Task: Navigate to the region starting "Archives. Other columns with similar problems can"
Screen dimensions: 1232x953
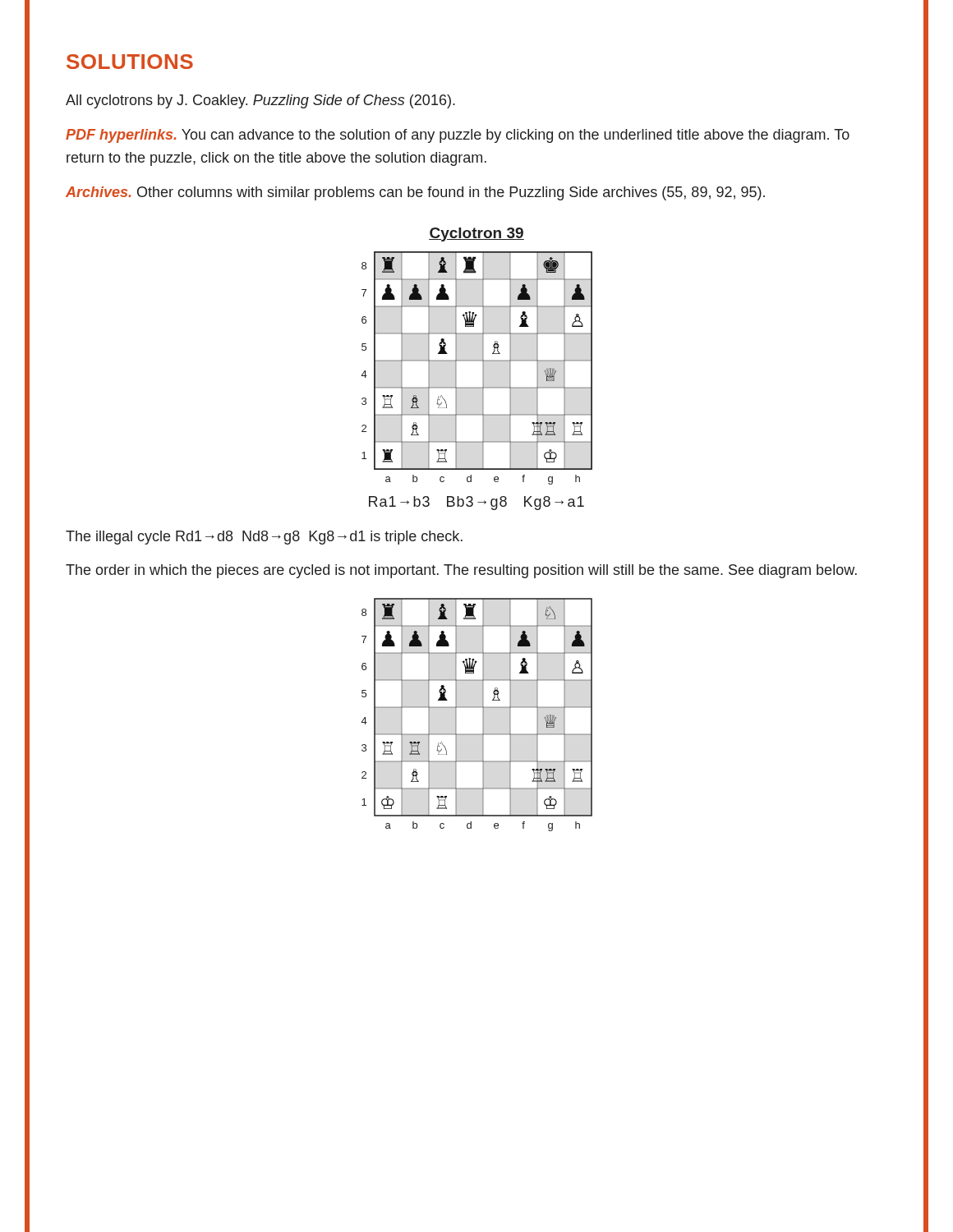Action: tap(416, 192)
